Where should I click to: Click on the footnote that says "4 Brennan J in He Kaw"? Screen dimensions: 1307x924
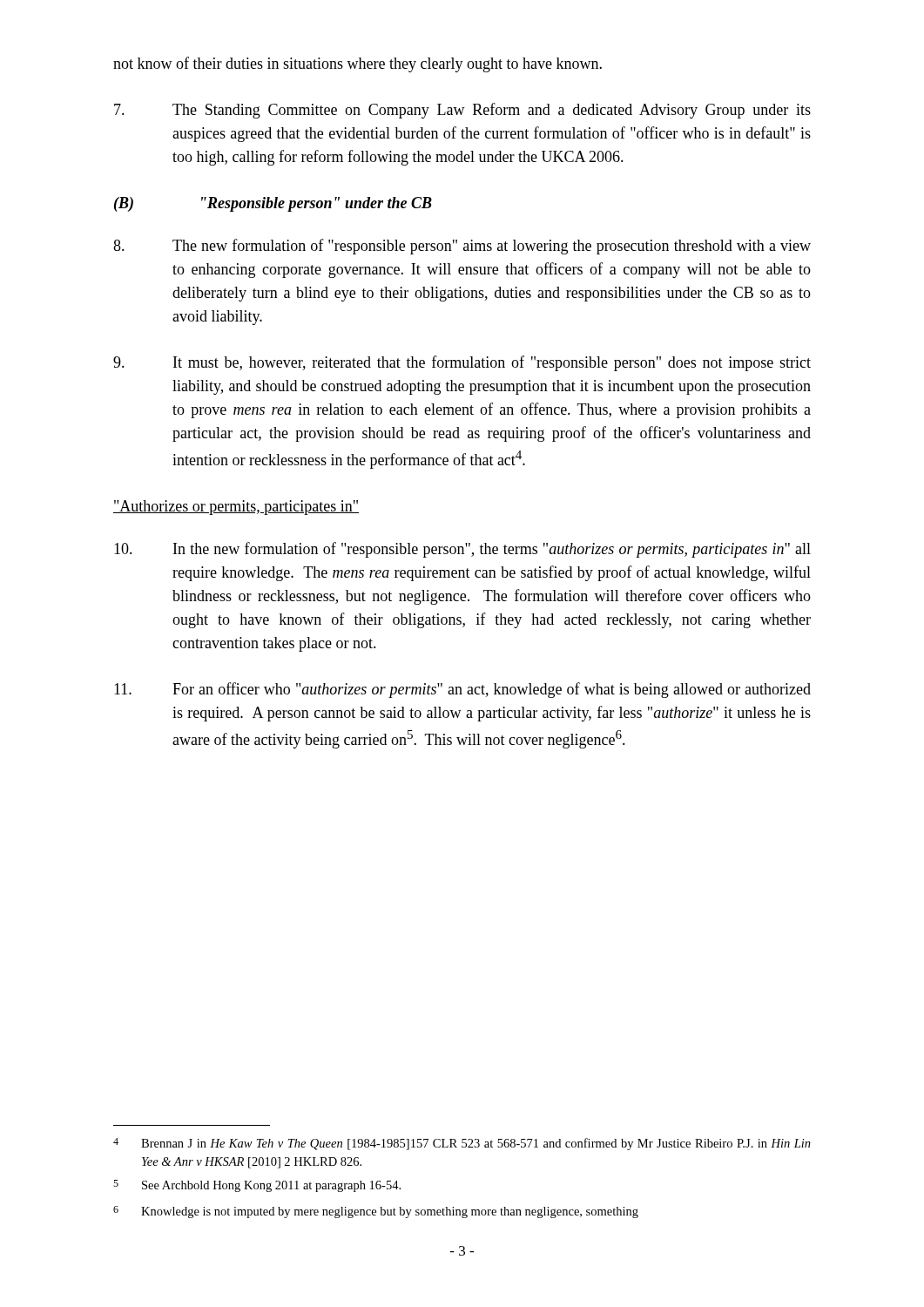pos(462,1153)
